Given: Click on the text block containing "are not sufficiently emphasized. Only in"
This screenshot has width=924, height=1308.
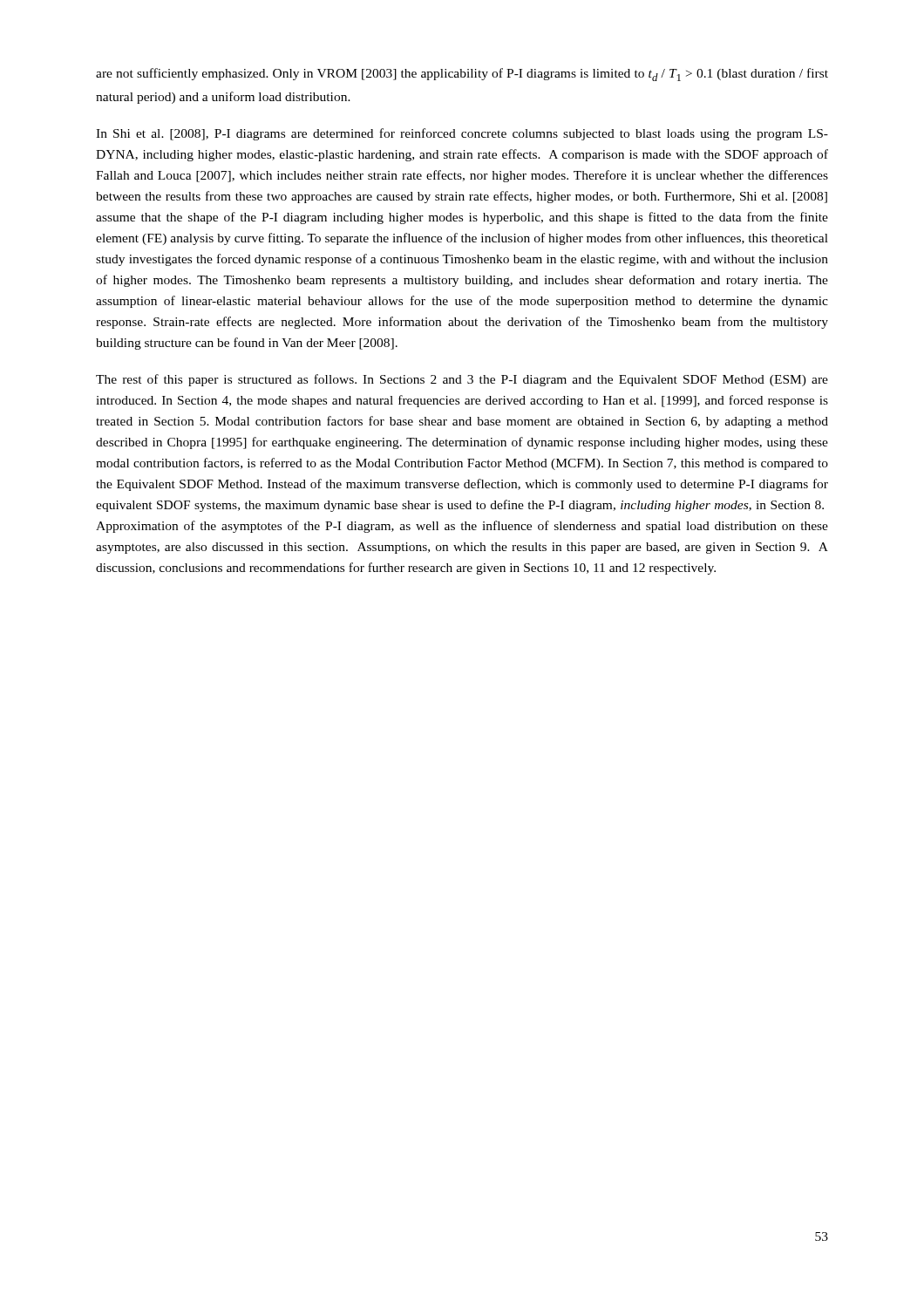Looking at the screenshot, I should click(462, 85).
